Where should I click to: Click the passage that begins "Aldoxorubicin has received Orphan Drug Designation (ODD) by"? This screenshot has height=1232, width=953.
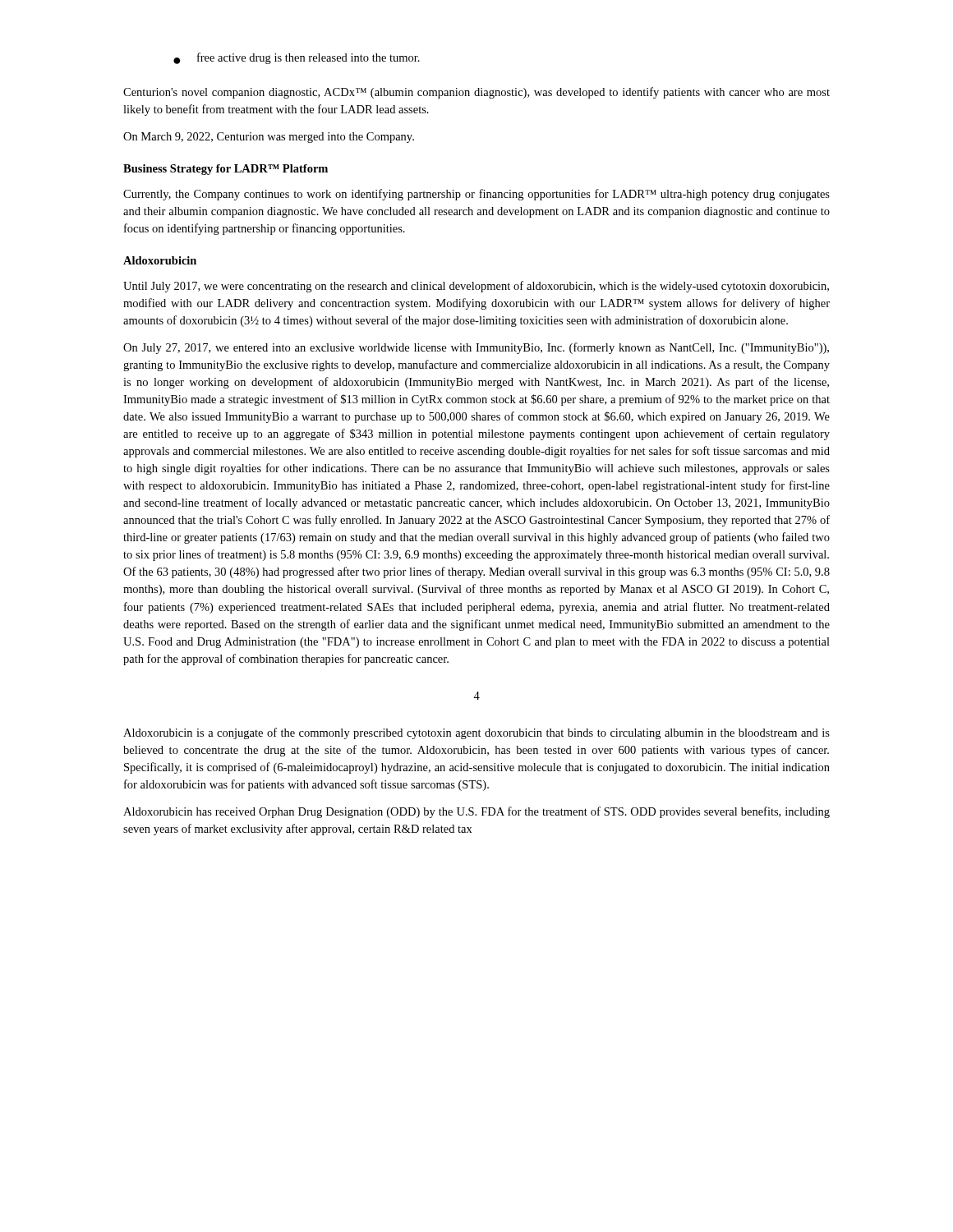[476, 820]
